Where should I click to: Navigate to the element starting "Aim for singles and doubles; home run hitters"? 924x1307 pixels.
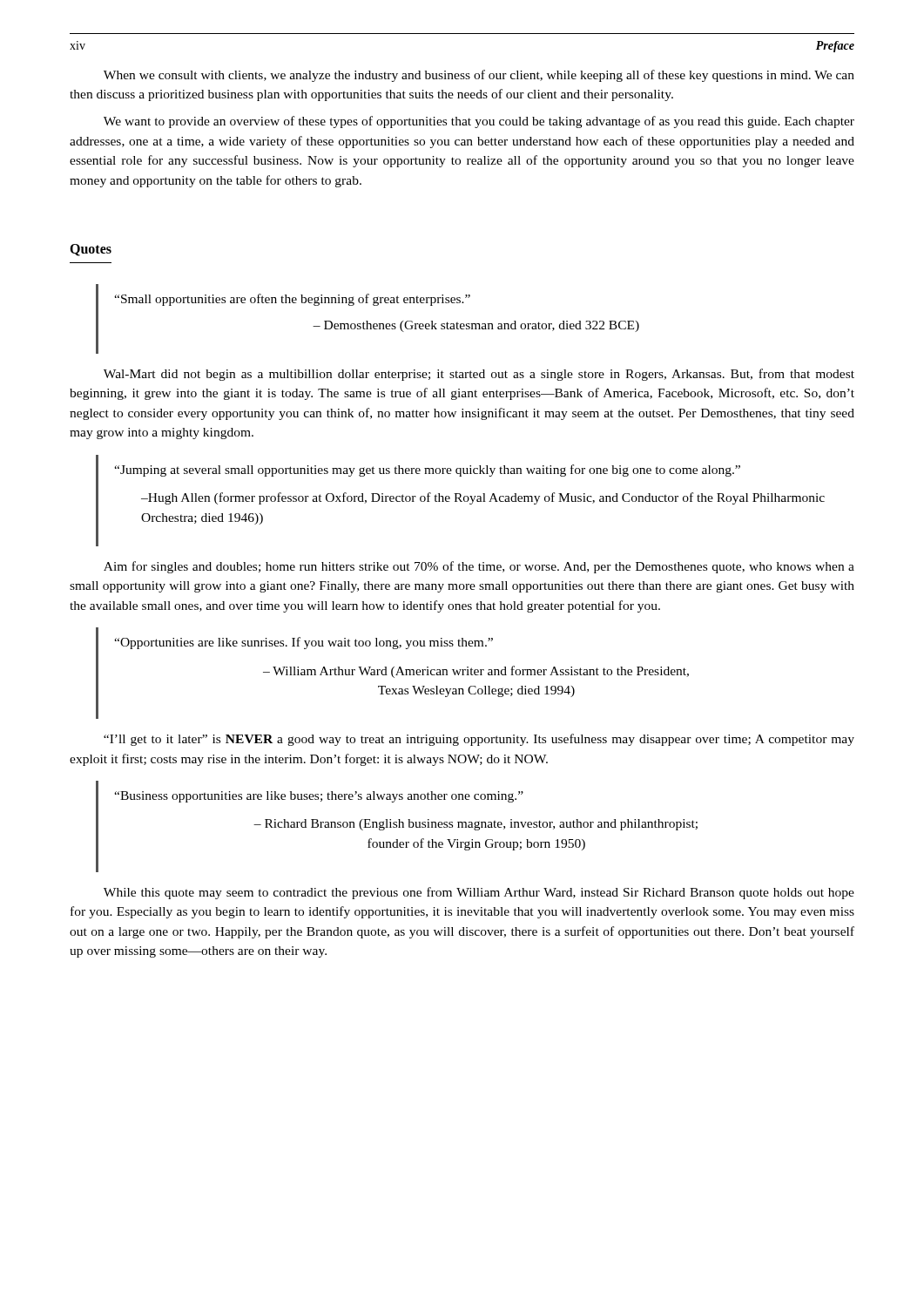tap(462, 586)
